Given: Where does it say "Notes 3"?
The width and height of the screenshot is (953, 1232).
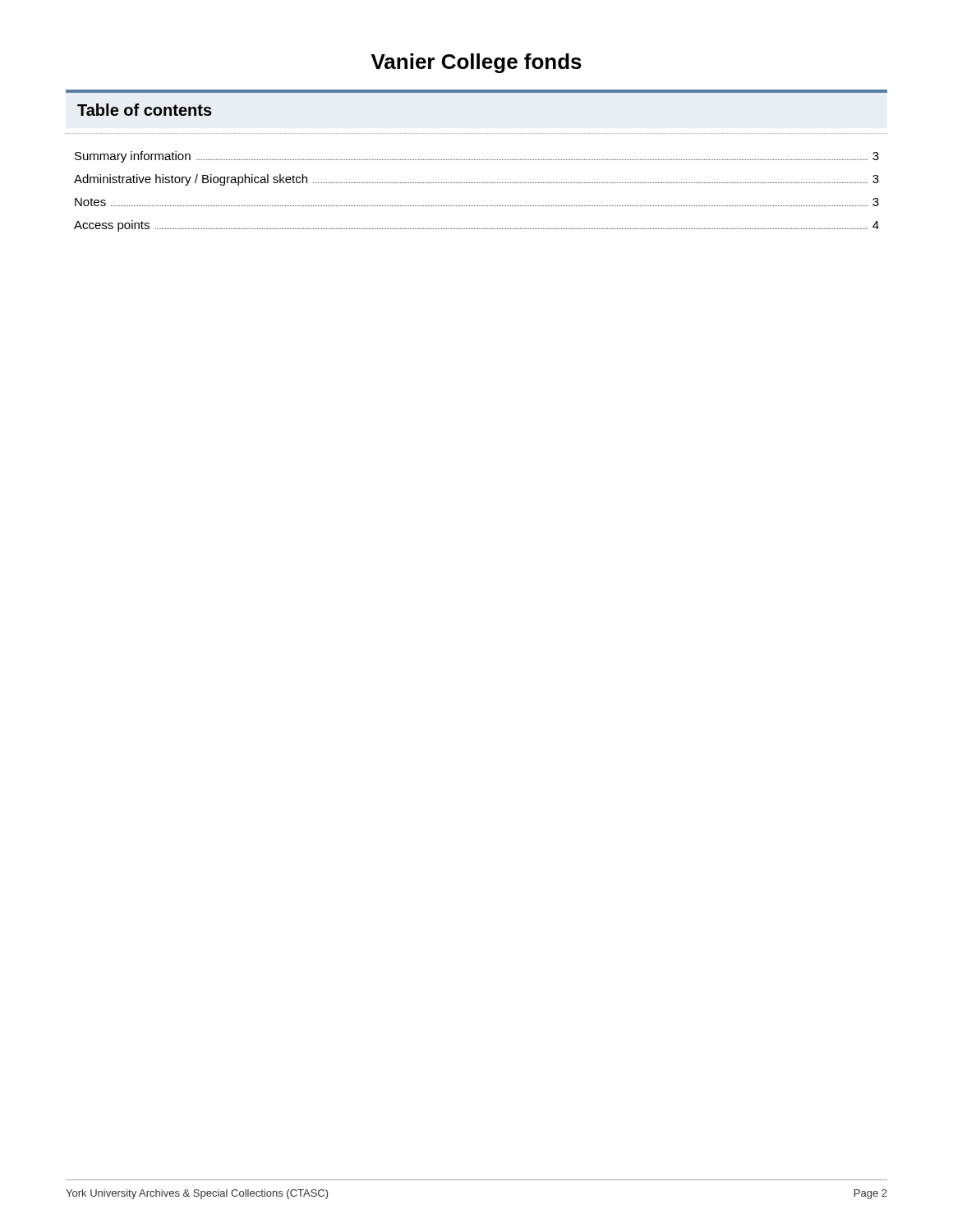Looking at the screenshot, I should point(476,202).
